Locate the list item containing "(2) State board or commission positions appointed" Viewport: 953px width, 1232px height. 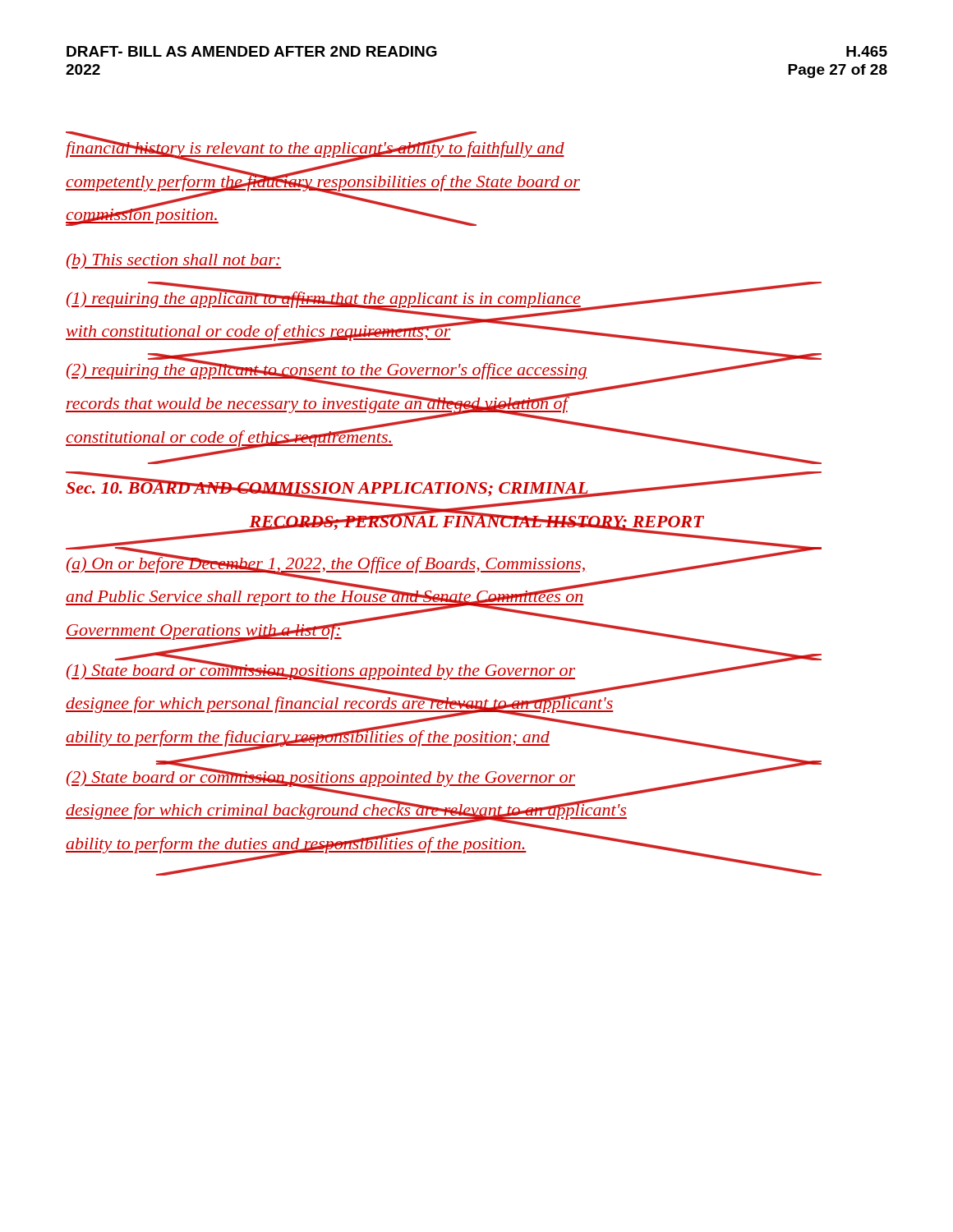pos(476,810)
